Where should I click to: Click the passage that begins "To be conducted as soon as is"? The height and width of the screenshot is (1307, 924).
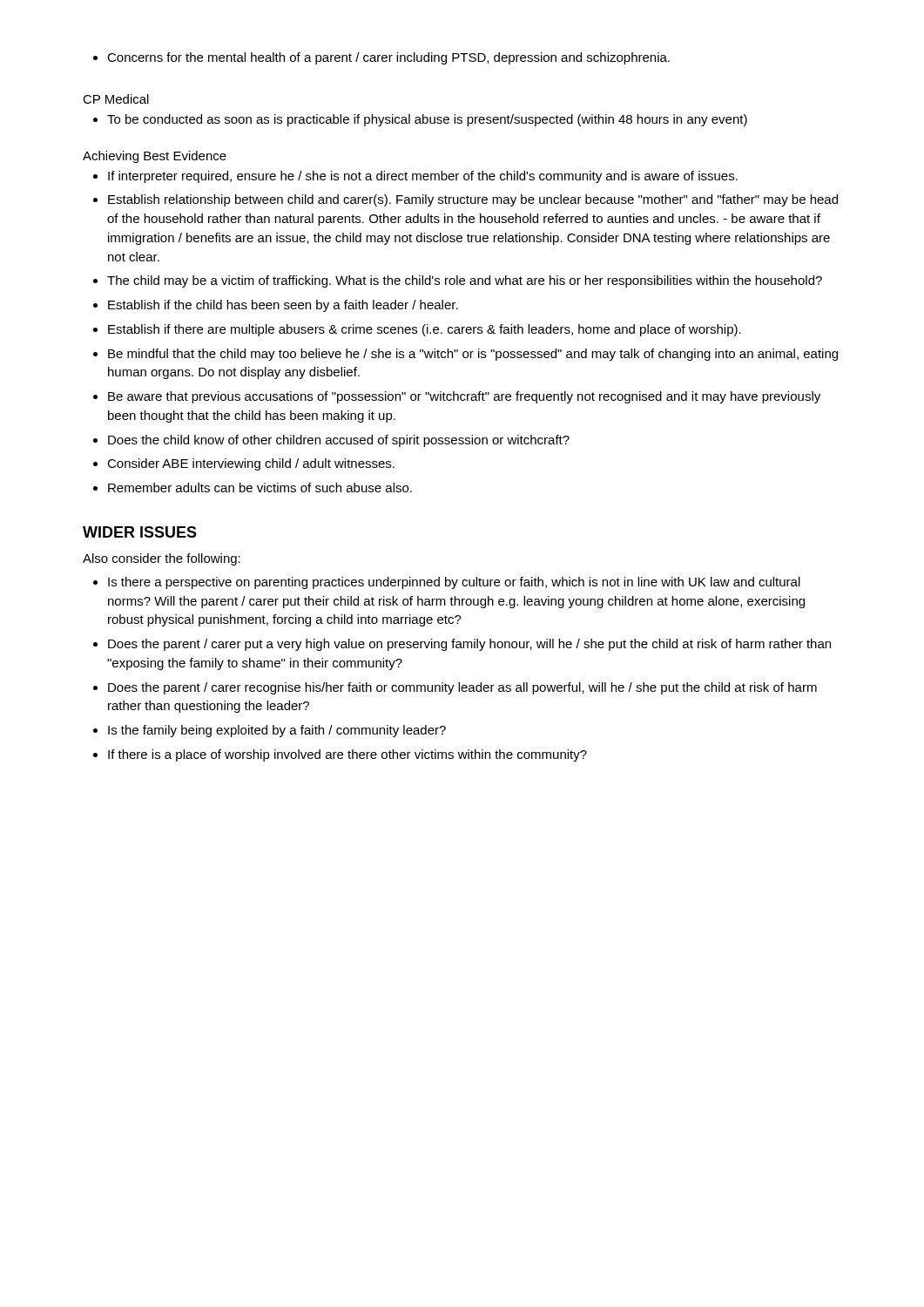click(x=462, y=119)
